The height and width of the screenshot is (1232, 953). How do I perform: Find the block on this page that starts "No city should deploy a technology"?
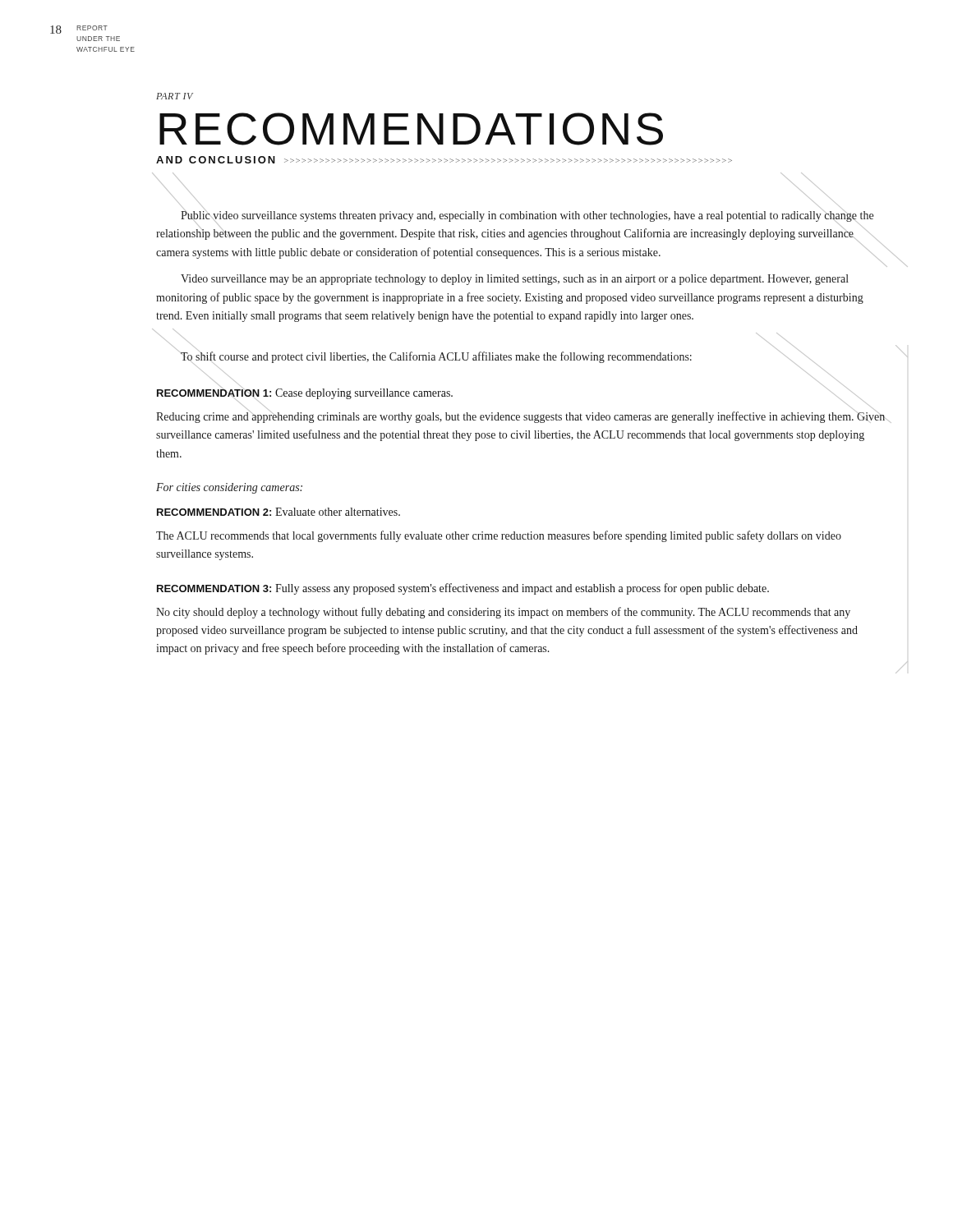click(x=507, y=630)
